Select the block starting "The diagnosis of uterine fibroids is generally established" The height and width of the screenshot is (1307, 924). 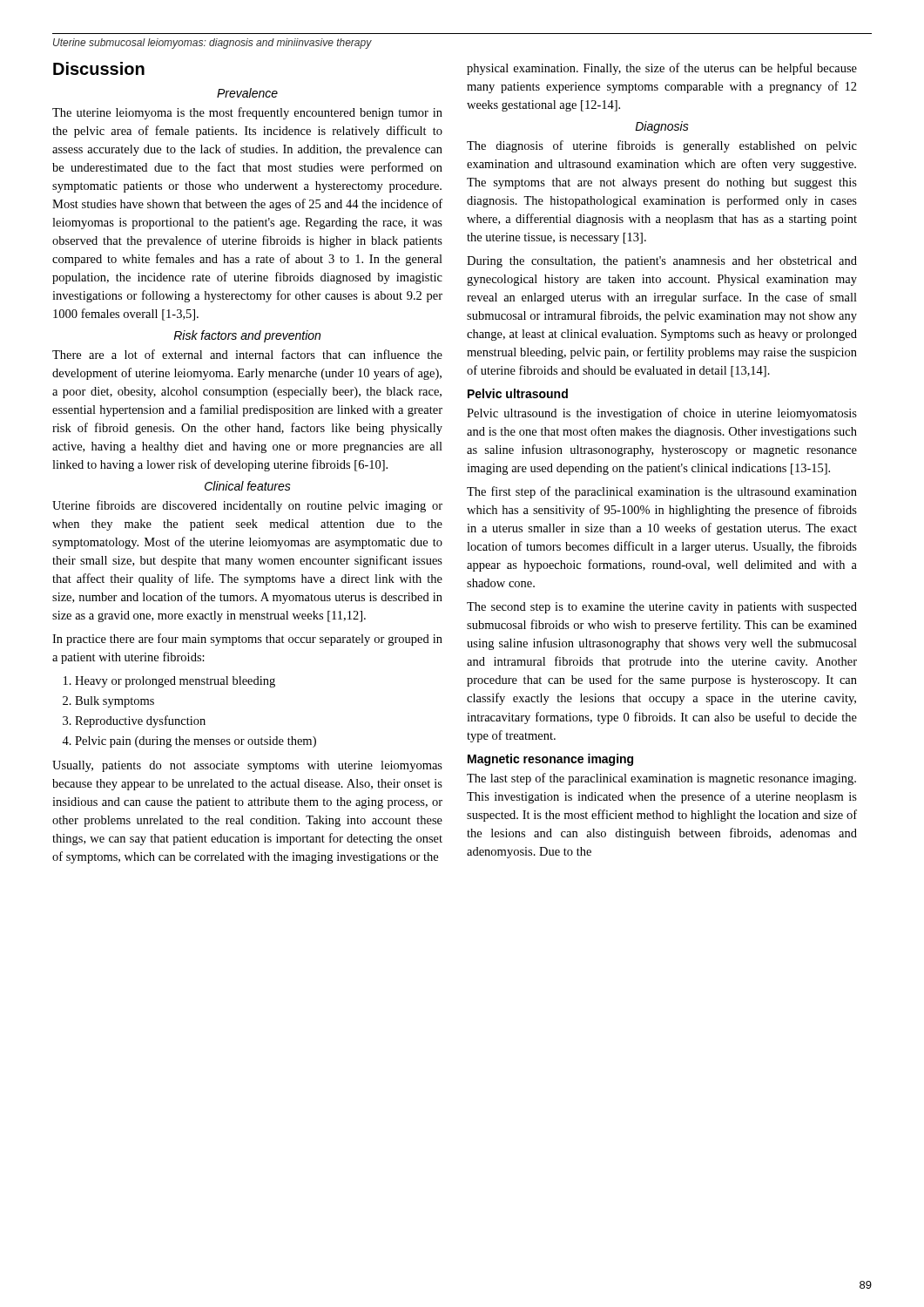click(x=662, y=258)
